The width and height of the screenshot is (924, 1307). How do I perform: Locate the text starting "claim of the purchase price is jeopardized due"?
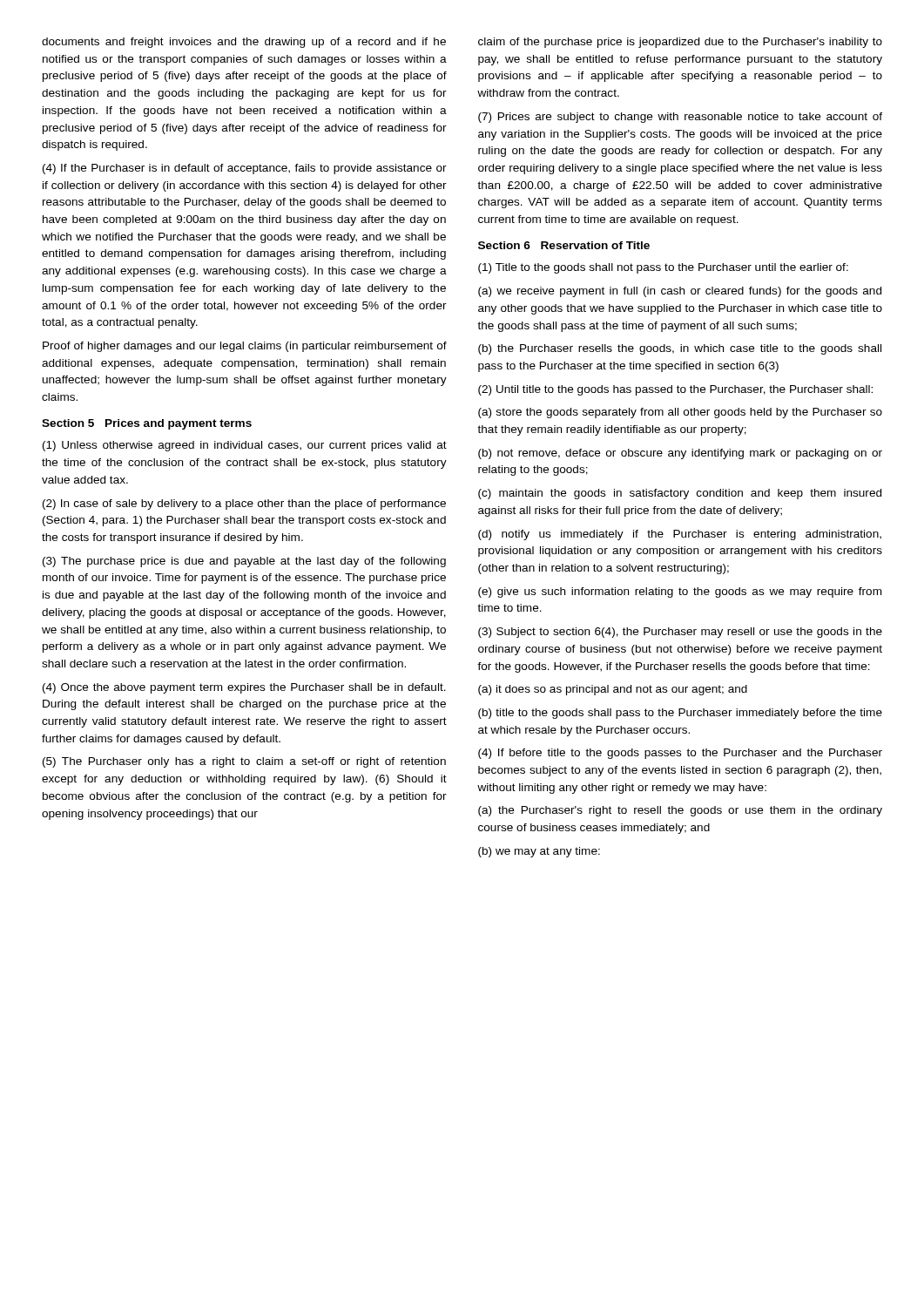point(680,67)
